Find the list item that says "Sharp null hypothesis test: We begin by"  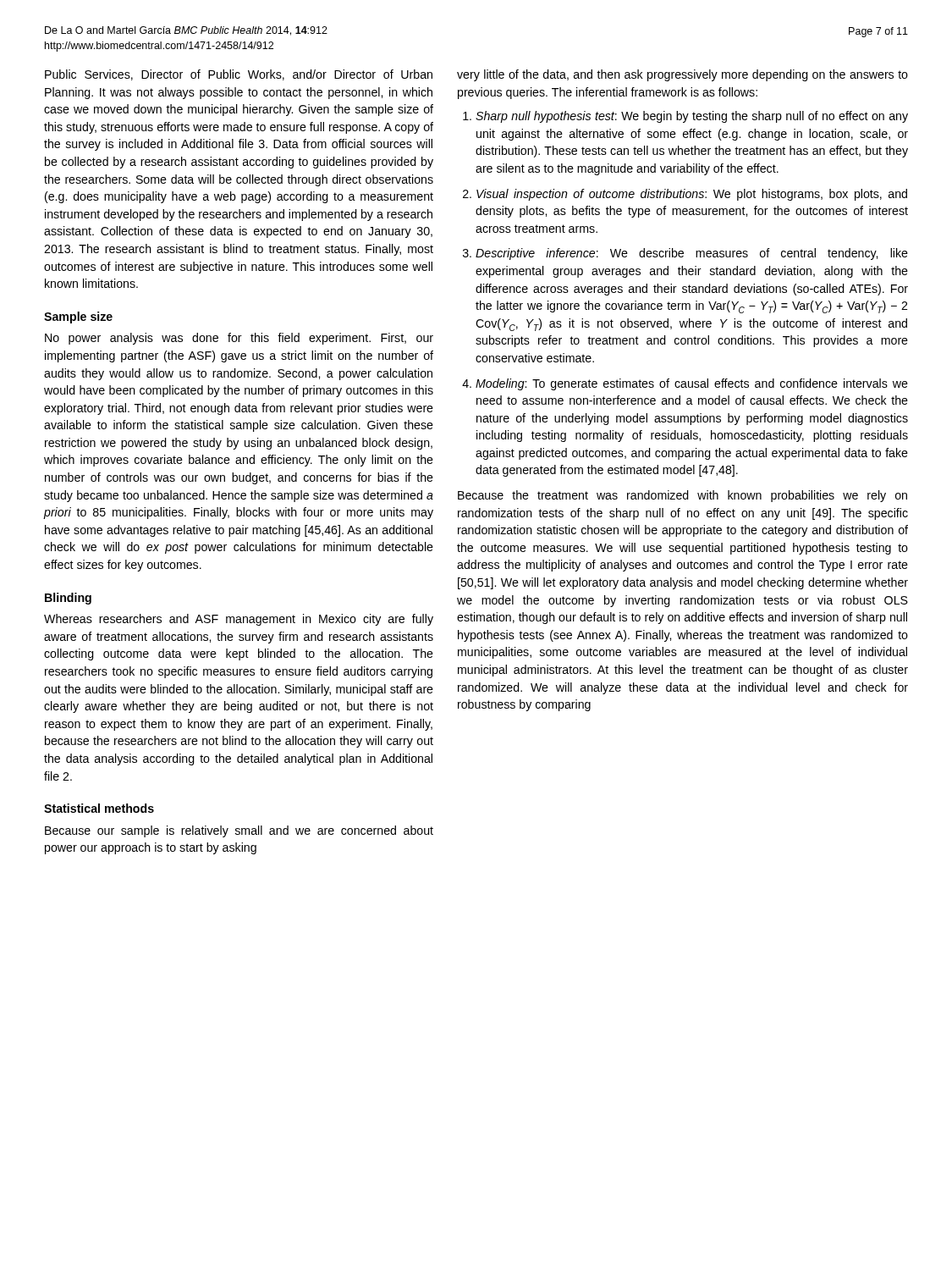click(692, 142)
